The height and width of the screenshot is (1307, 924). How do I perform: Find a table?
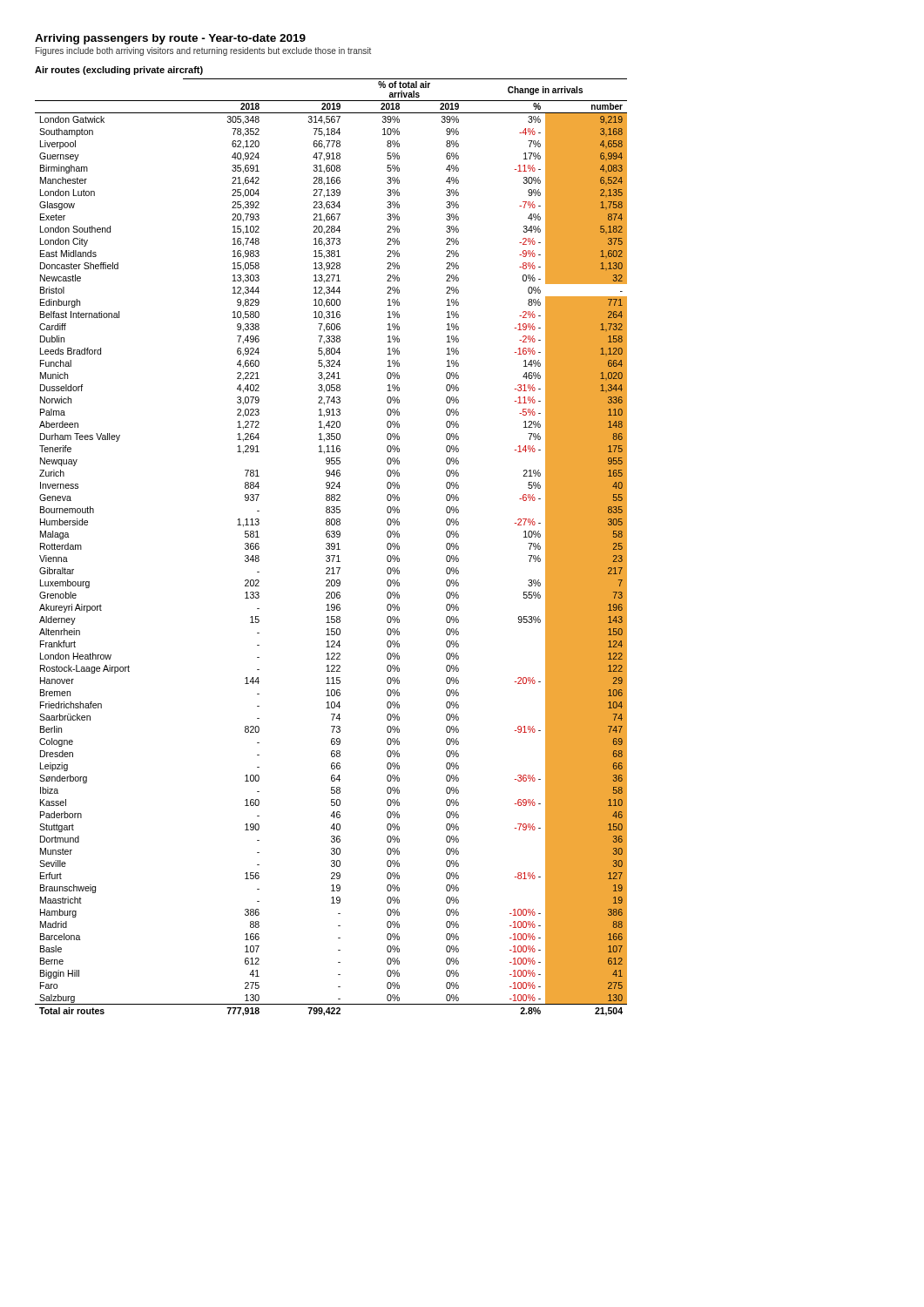coord(462,548)
